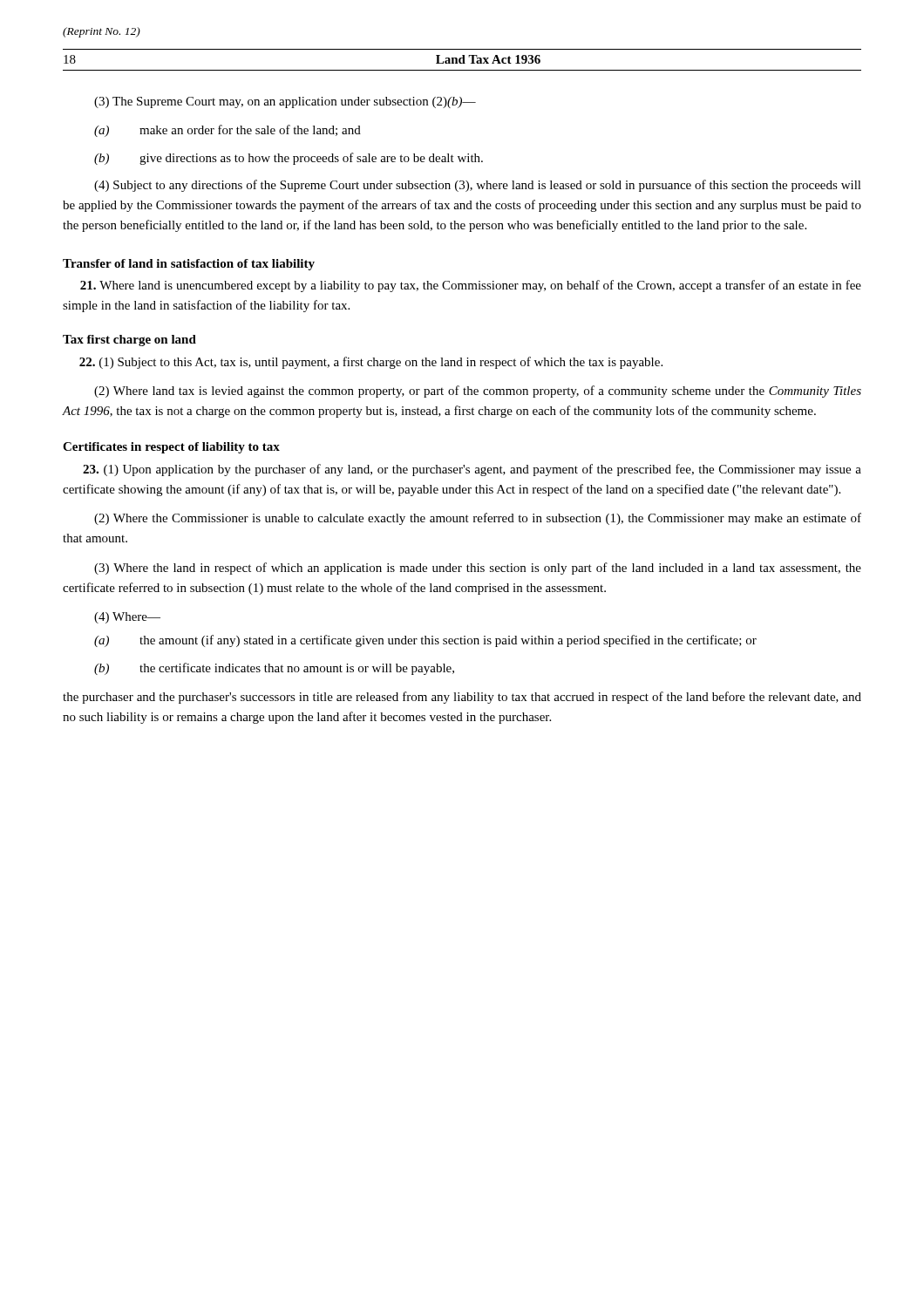Point to the text block starting "Transfer of land in satisfaction of tax liability"
924x1308 pixels.
[189, 263]
